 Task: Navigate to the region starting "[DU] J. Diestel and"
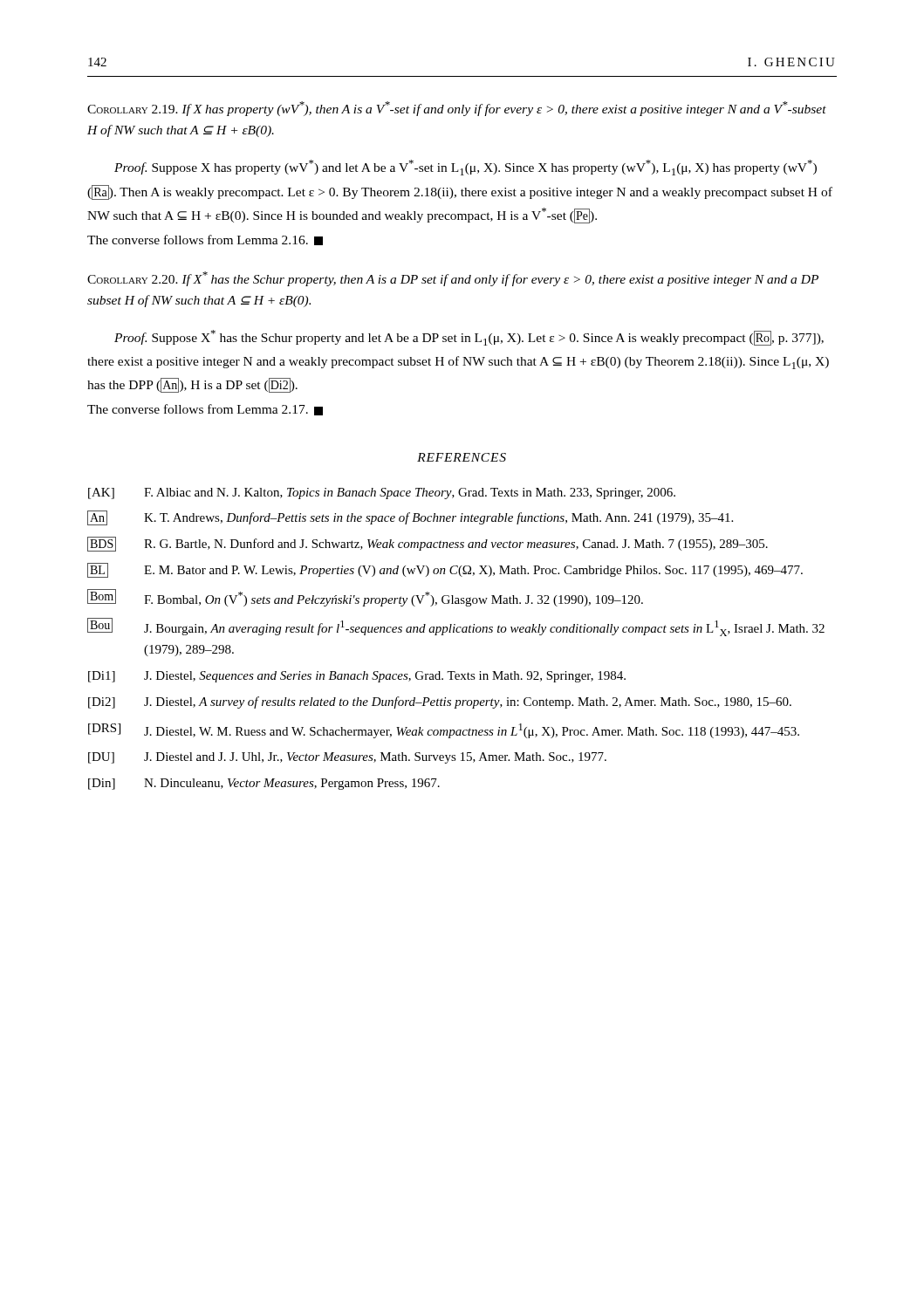[x=462, y=758]
